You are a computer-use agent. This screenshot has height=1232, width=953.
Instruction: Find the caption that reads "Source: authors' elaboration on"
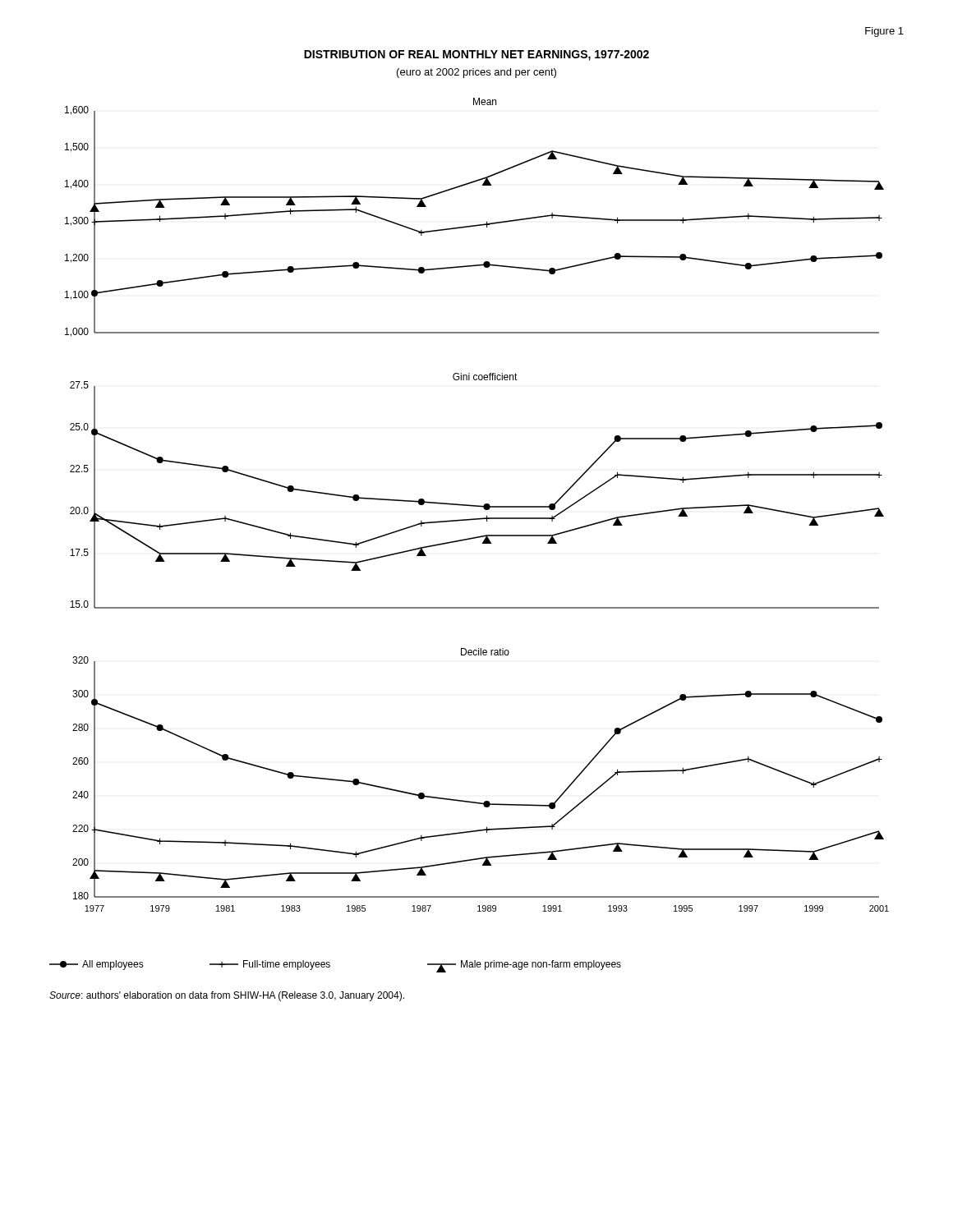227,995
